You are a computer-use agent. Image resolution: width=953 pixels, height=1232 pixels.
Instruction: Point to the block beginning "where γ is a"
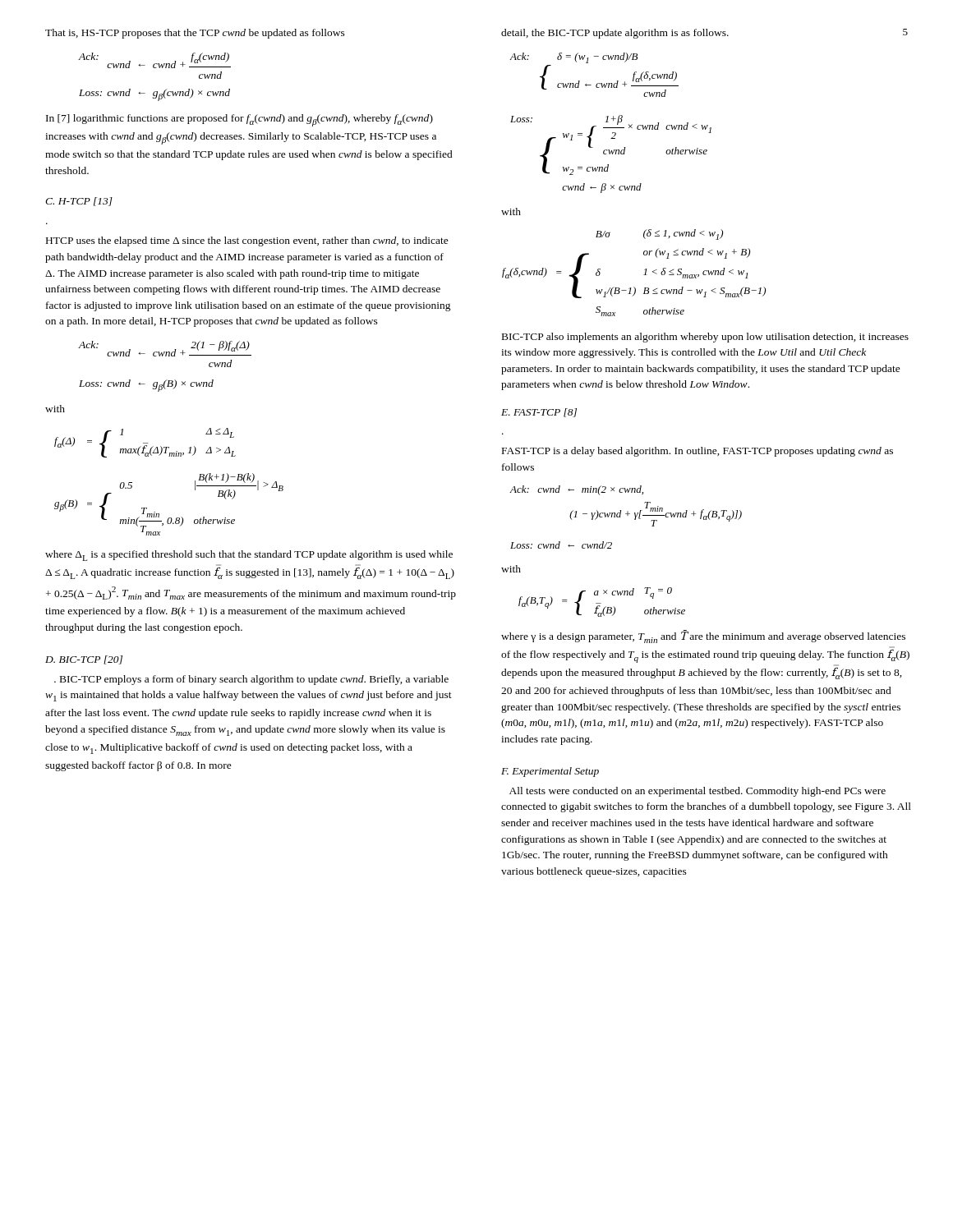pos(706,687)
